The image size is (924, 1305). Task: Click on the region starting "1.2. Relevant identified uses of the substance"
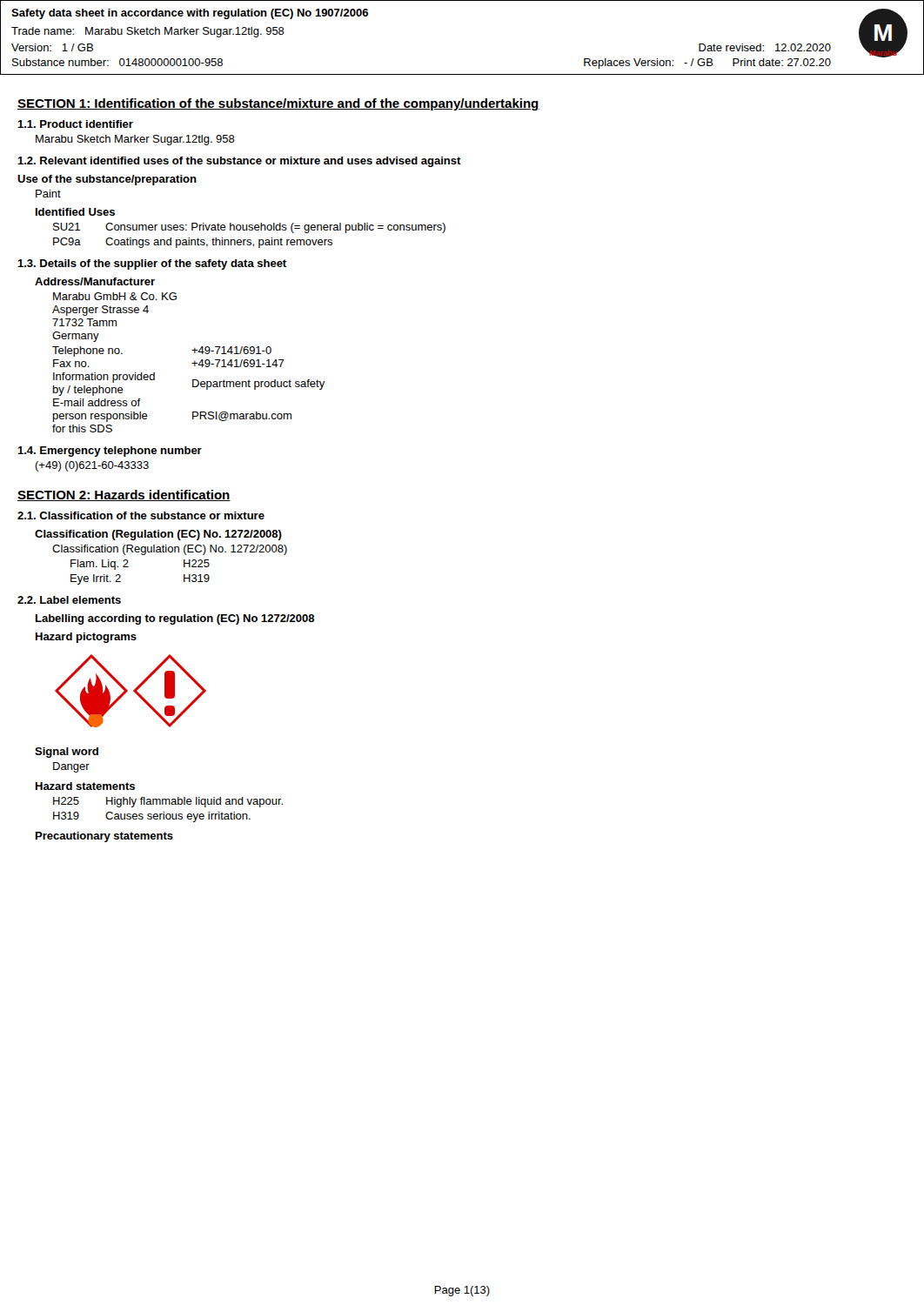[x=239, y=161]
